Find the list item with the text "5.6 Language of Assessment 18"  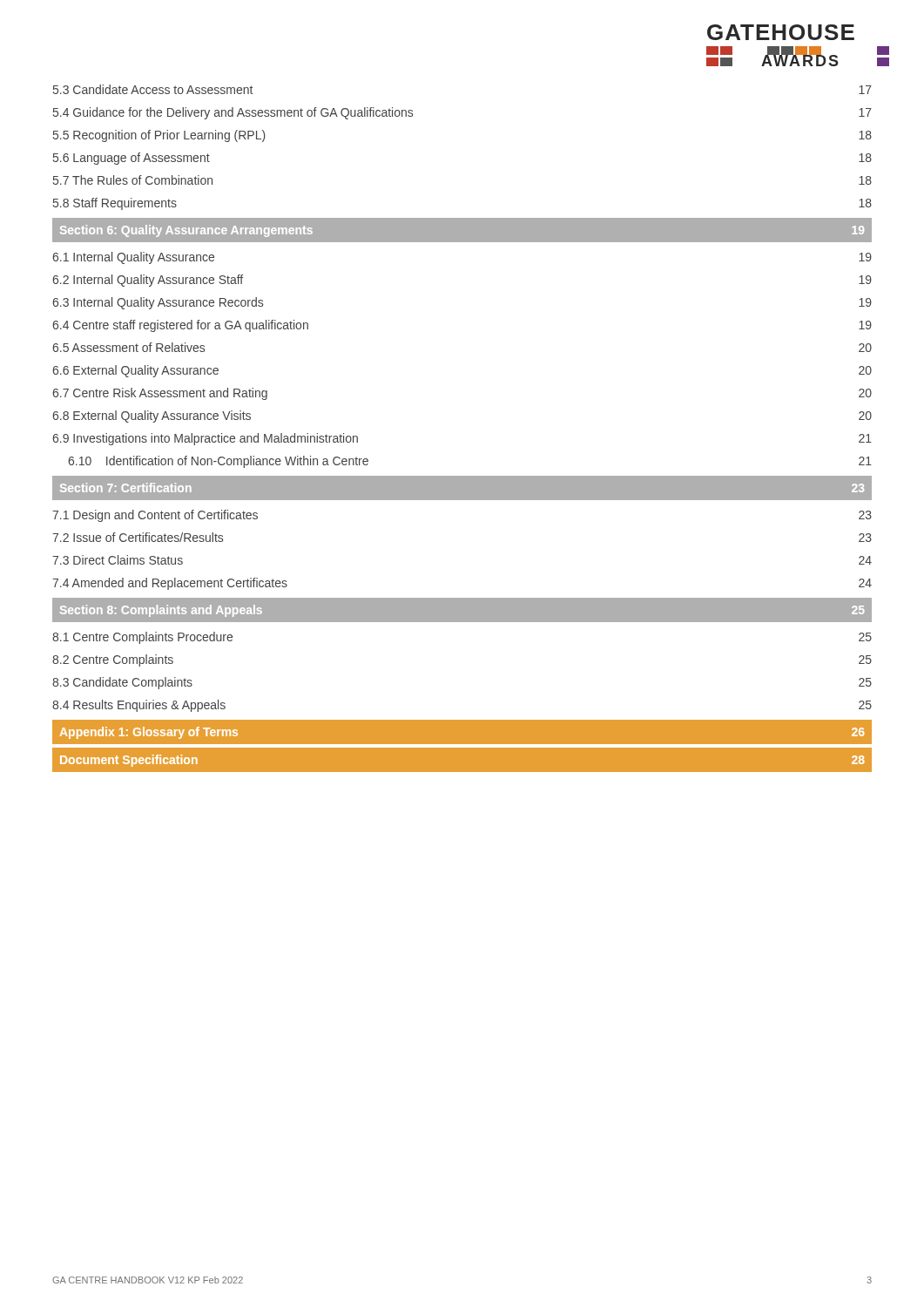tap(135, 158)
